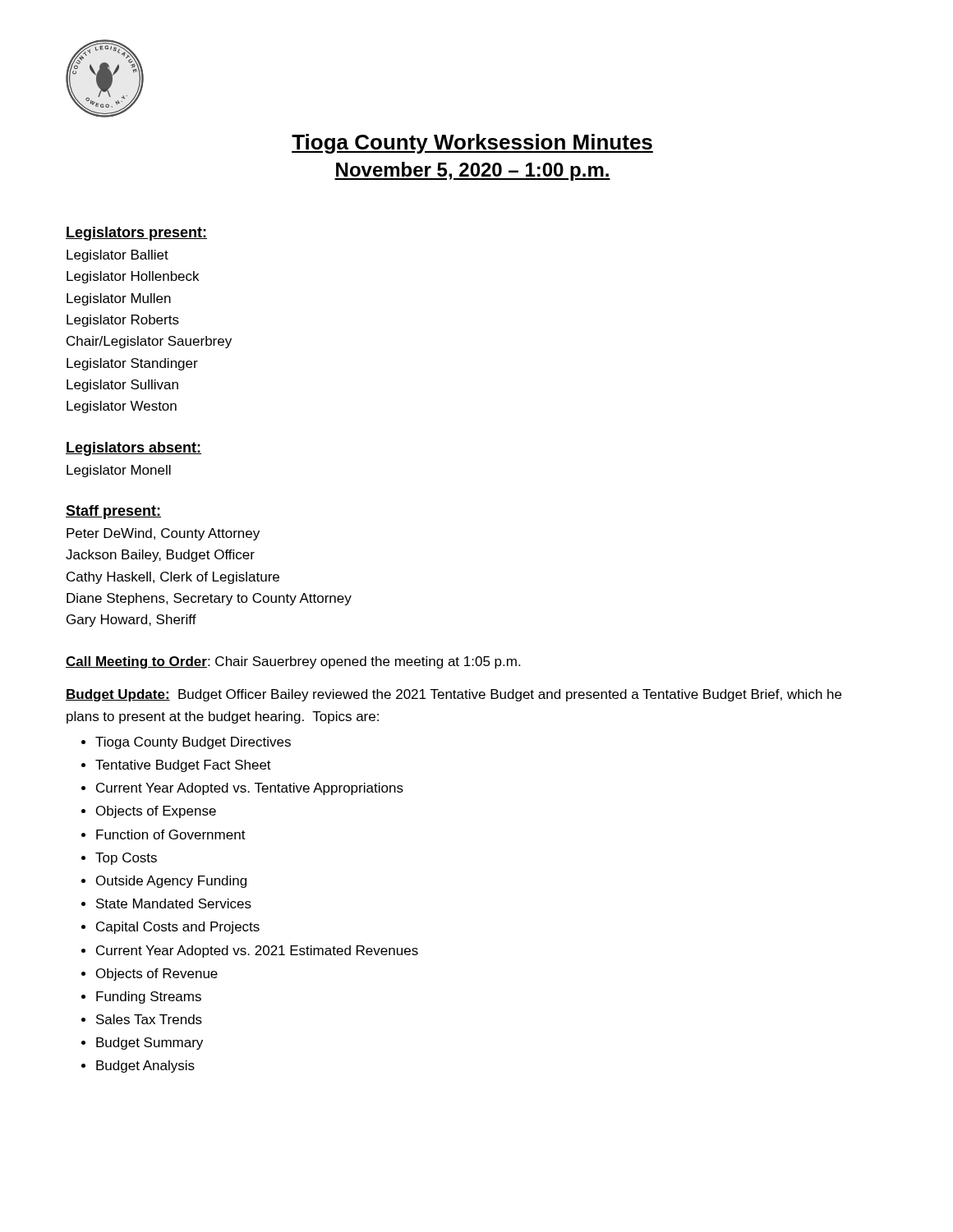Find the text block containing "Peter DeWind, County Attorney Jackson Bailey,"
The image size is (953, 1232).
point(163,534)
